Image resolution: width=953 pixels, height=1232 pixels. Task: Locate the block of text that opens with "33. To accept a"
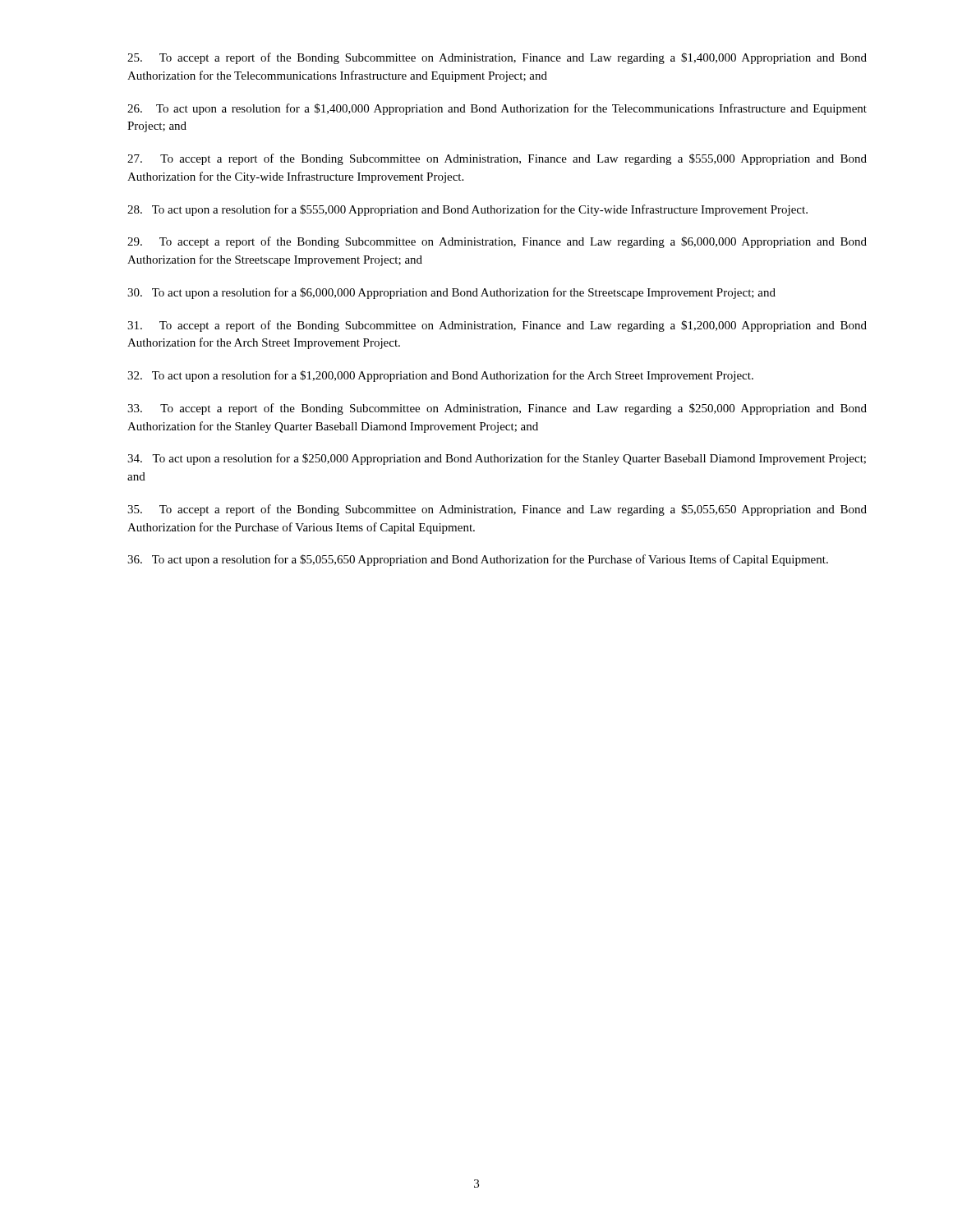pyautogui.click(x=497, y=417)
